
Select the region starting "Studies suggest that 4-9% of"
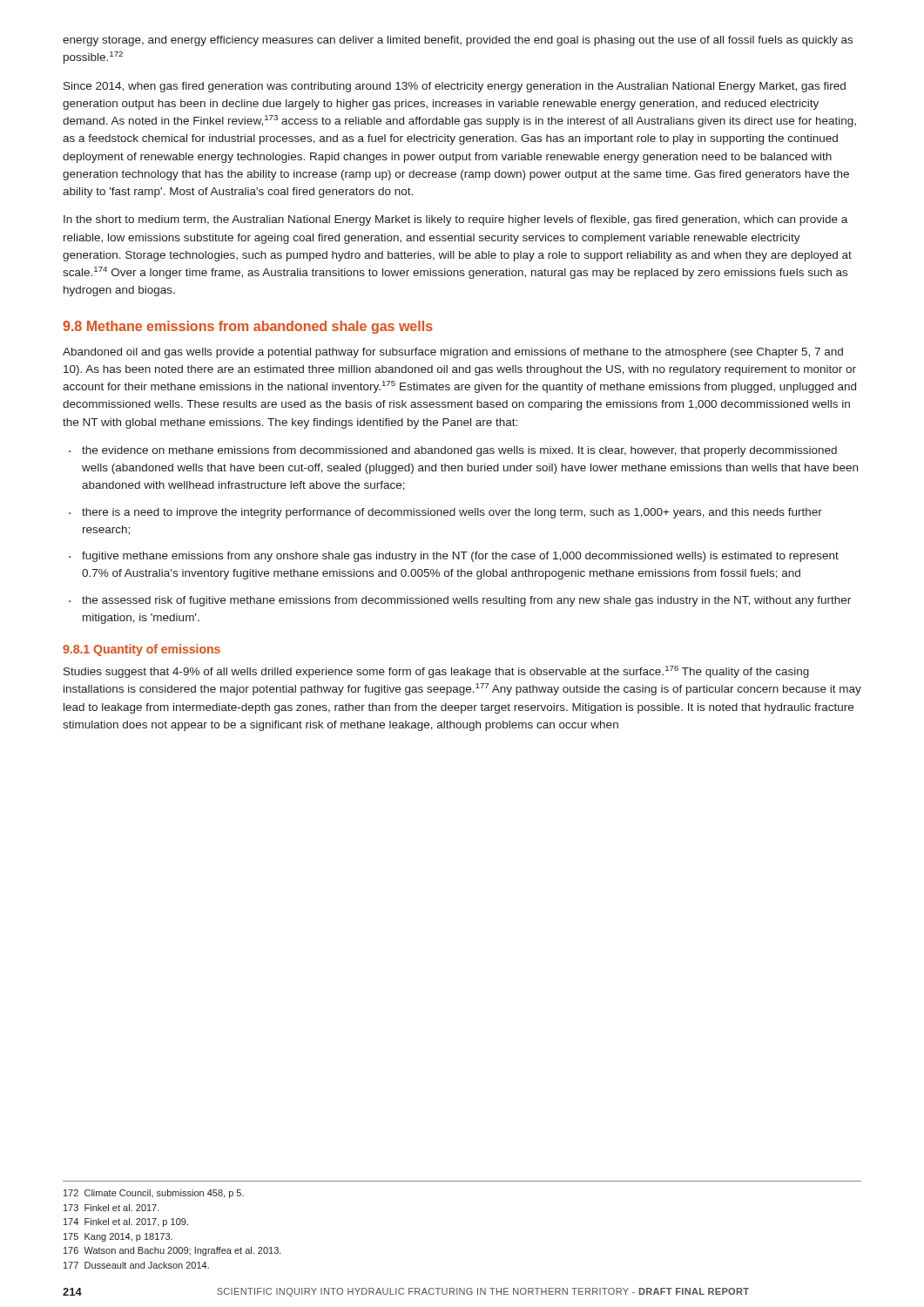[x=462, y=698]
